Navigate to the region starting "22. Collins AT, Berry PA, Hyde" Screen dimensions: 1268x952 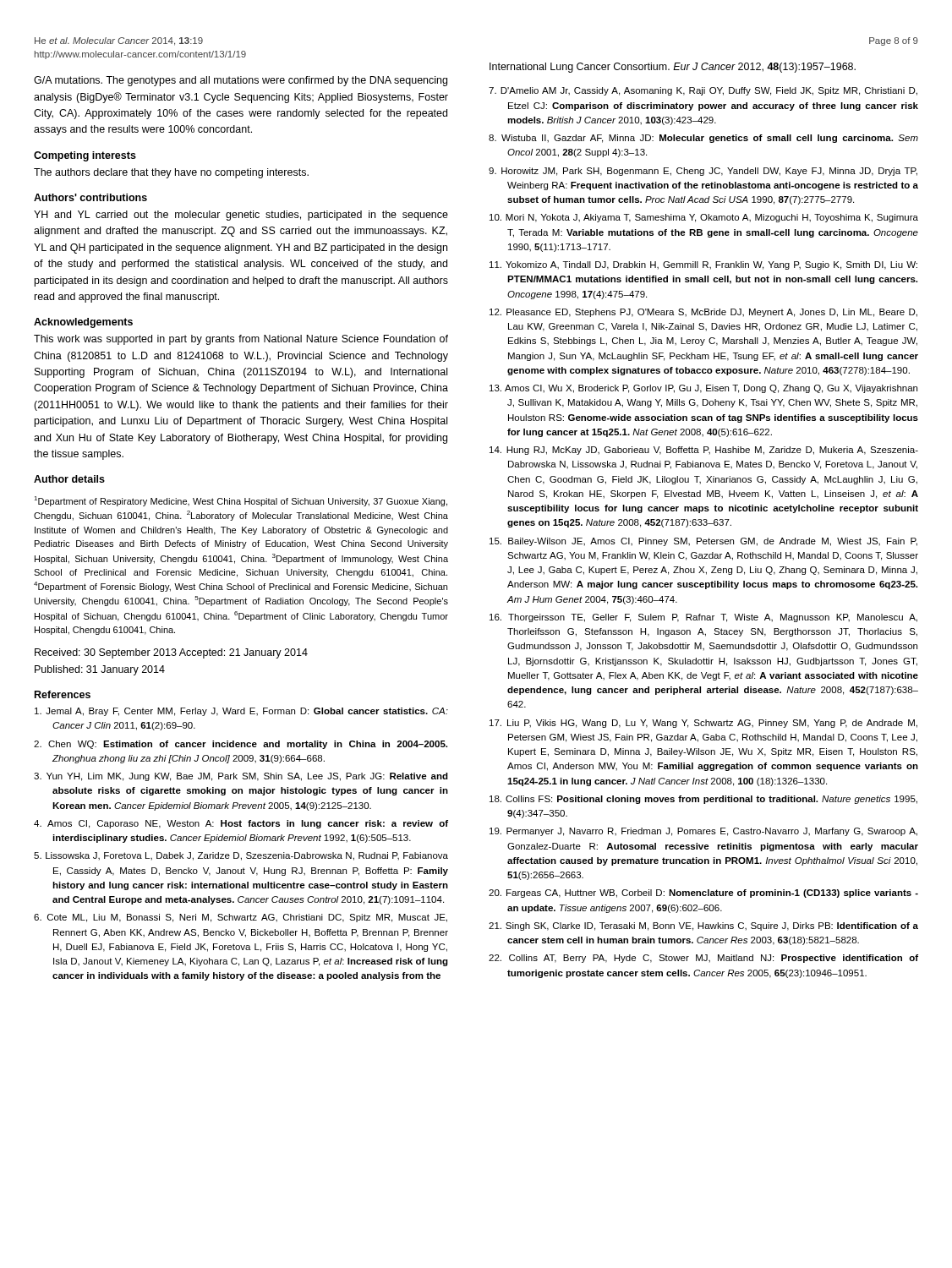click(x=703, y=966)
